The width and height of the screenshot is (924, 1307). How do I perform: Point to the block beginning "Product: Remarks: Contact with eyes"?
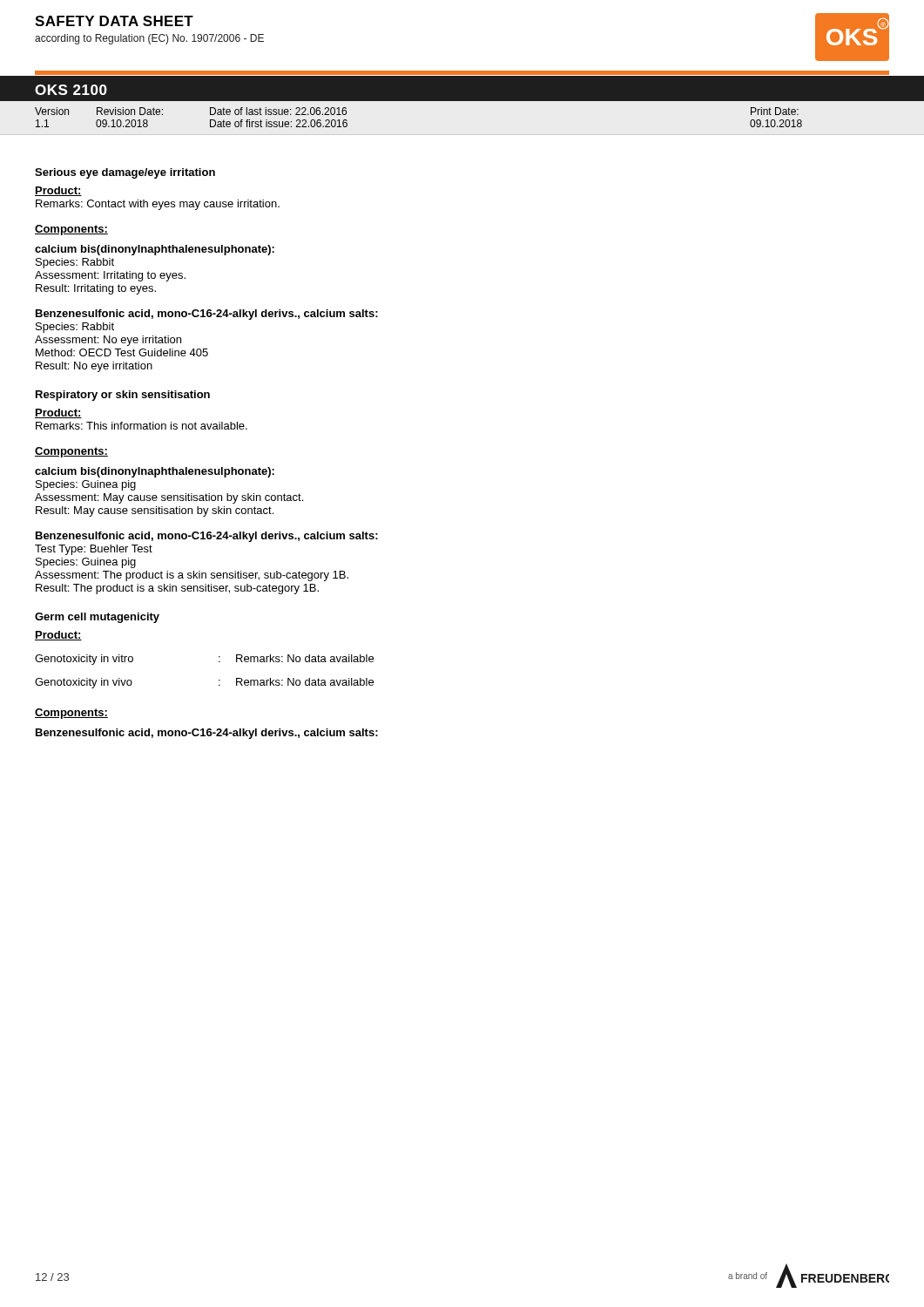tap(158, 197)
